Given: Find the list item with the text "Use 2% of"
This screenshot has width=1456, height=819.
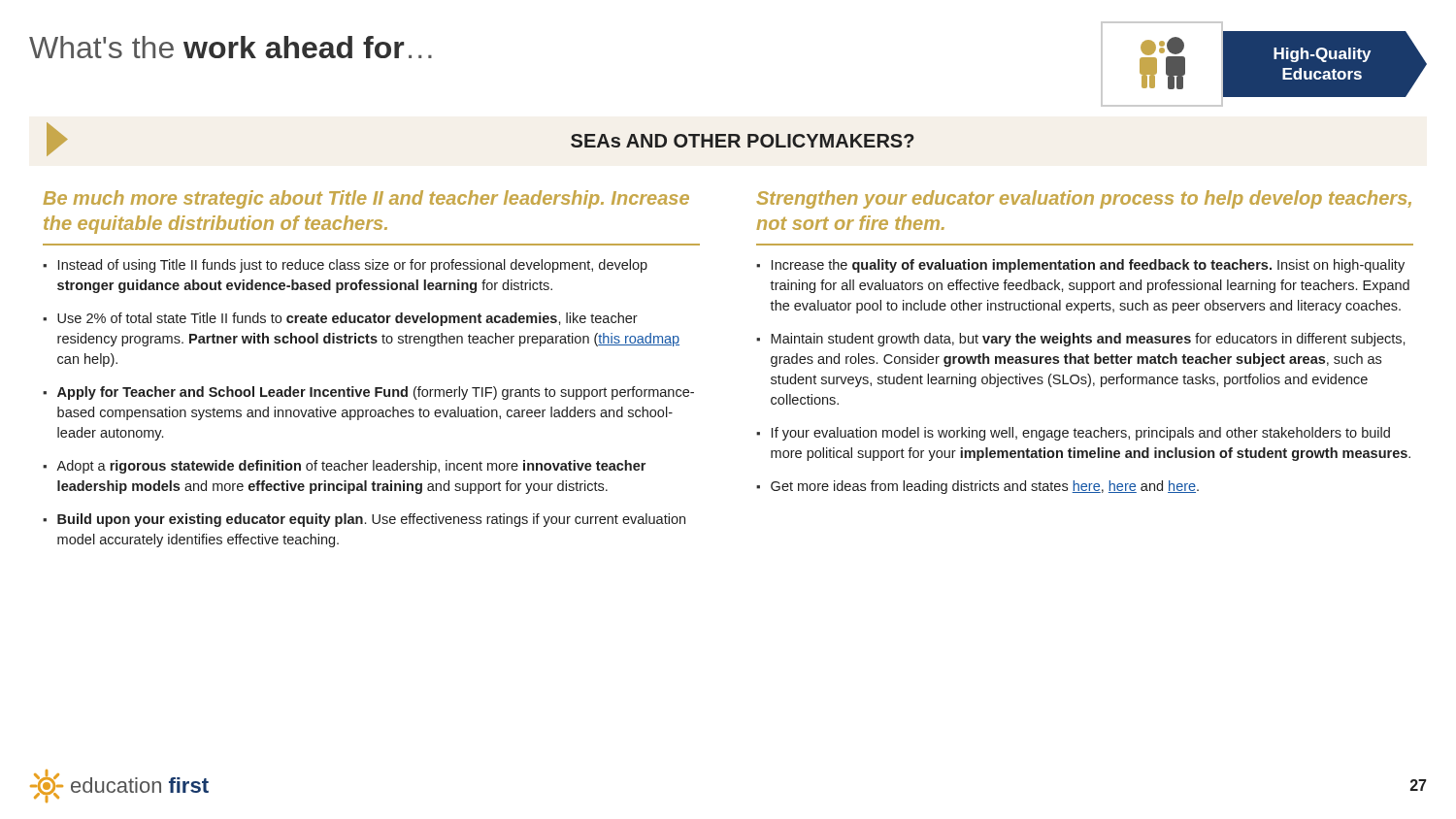Looking at the screenshot, I should click(x=378, y=339).
